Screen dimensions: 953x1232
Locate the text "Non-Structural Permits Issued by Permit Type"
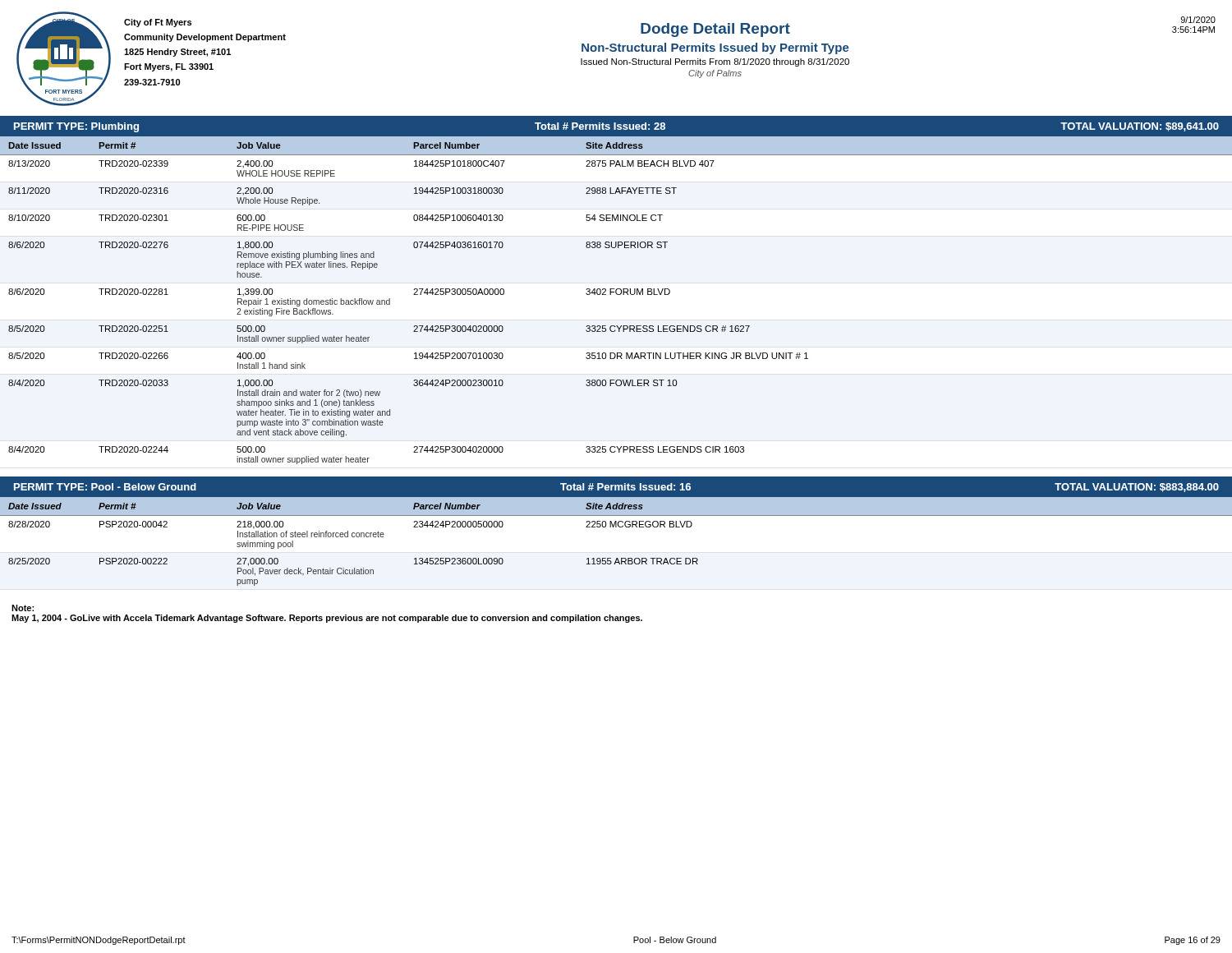point(715,47)
